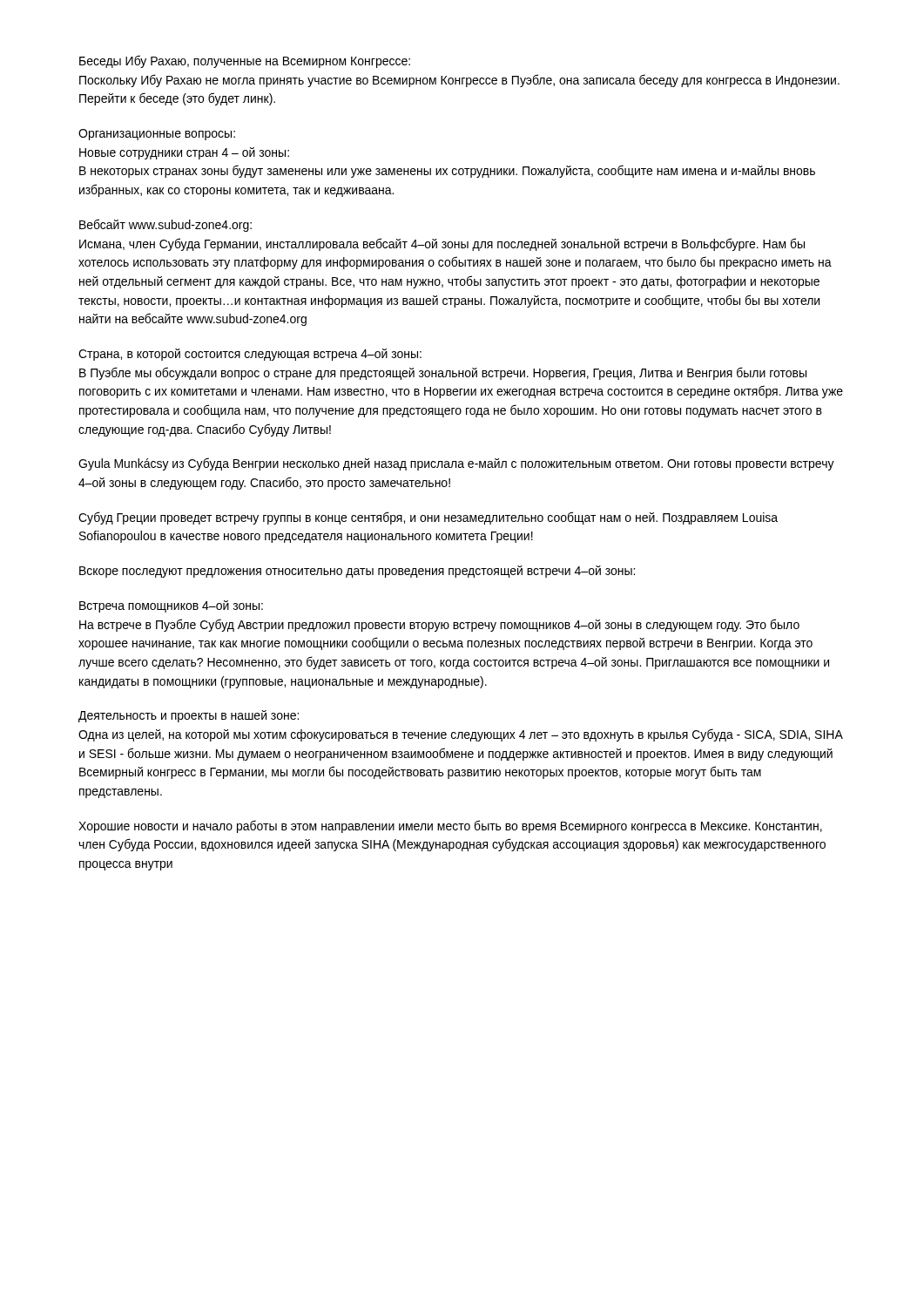
Task: Locate the element starting "Вебсайт www.subud-zone4.org: Исмана, член"
Action: click(x=462, y=273)
